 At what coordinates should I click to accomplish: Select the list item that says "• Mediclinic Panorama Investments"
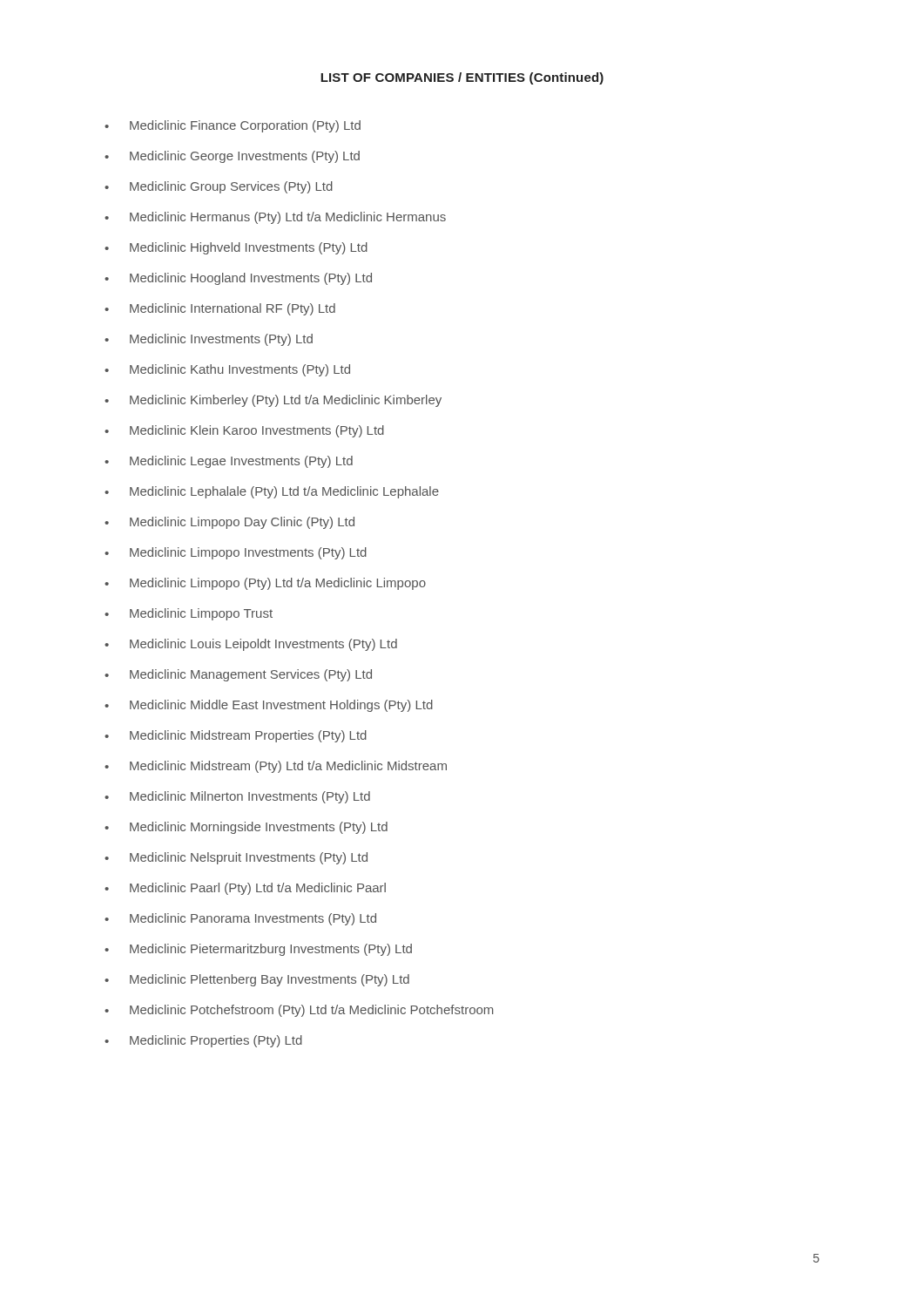click(x=241, y=918)
